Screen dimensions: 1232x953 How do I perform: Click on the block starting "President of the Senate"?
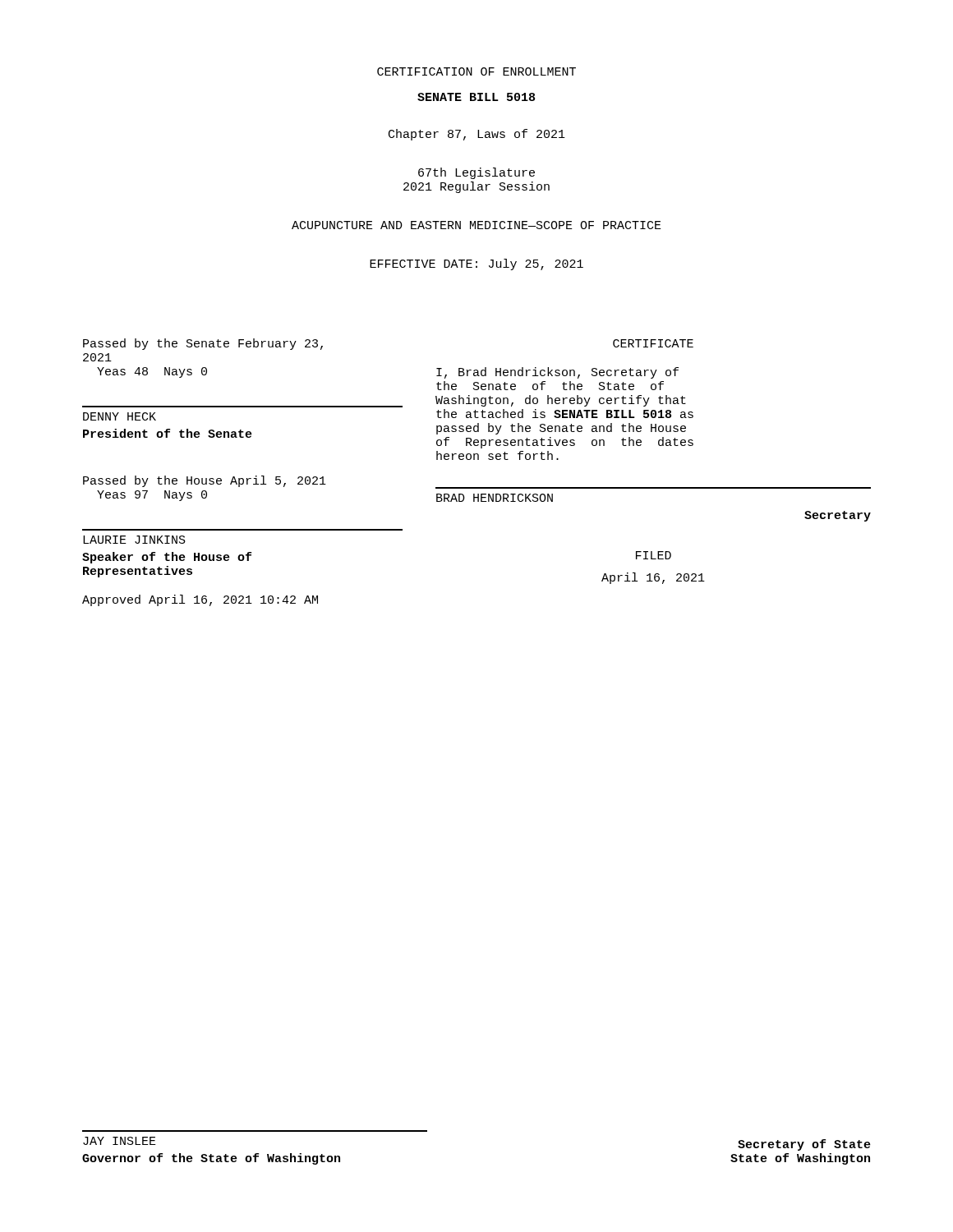click(x=167, y=435)
